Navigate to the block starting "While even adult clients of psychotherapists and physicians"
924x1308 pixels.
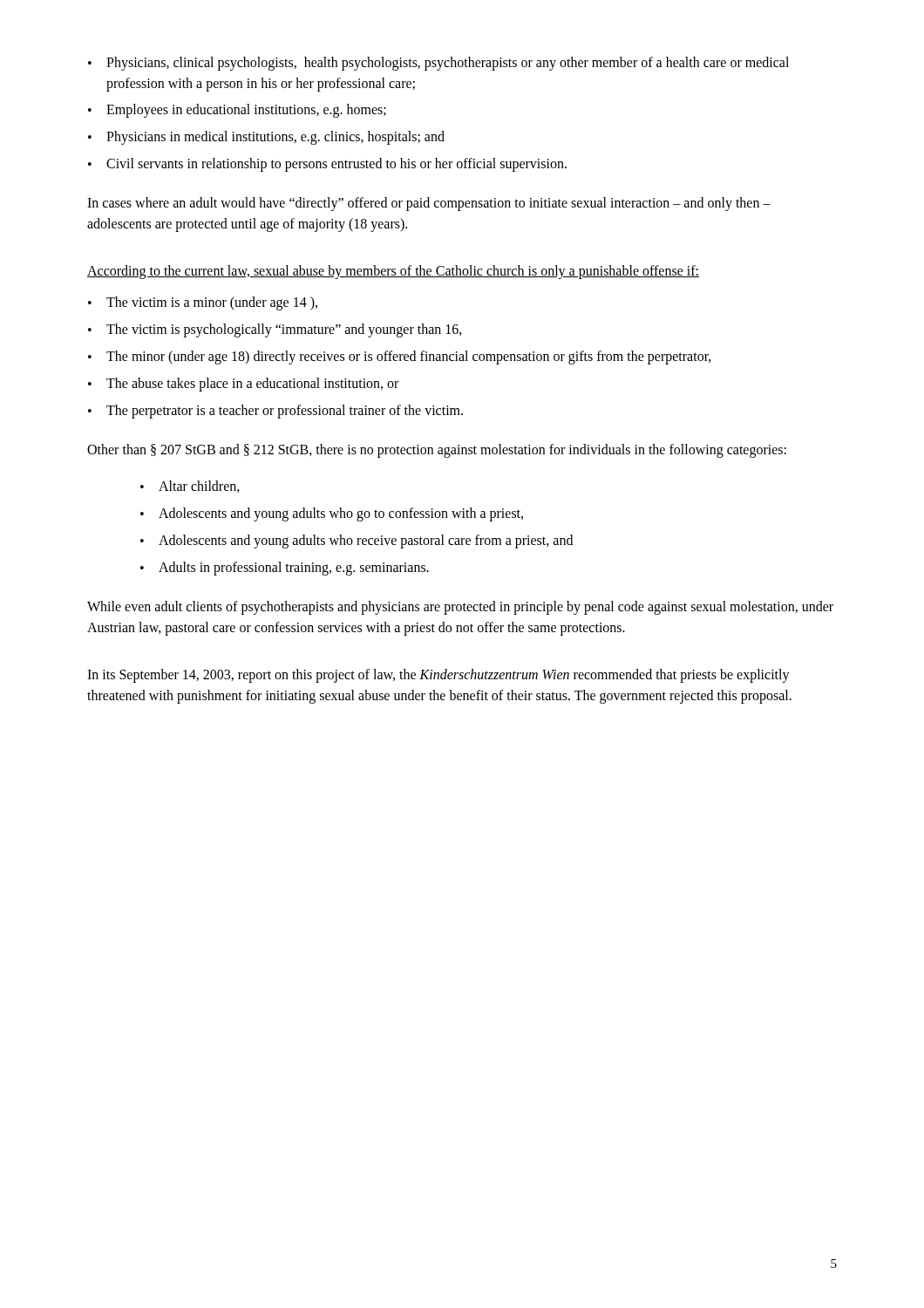coord(460,617)
